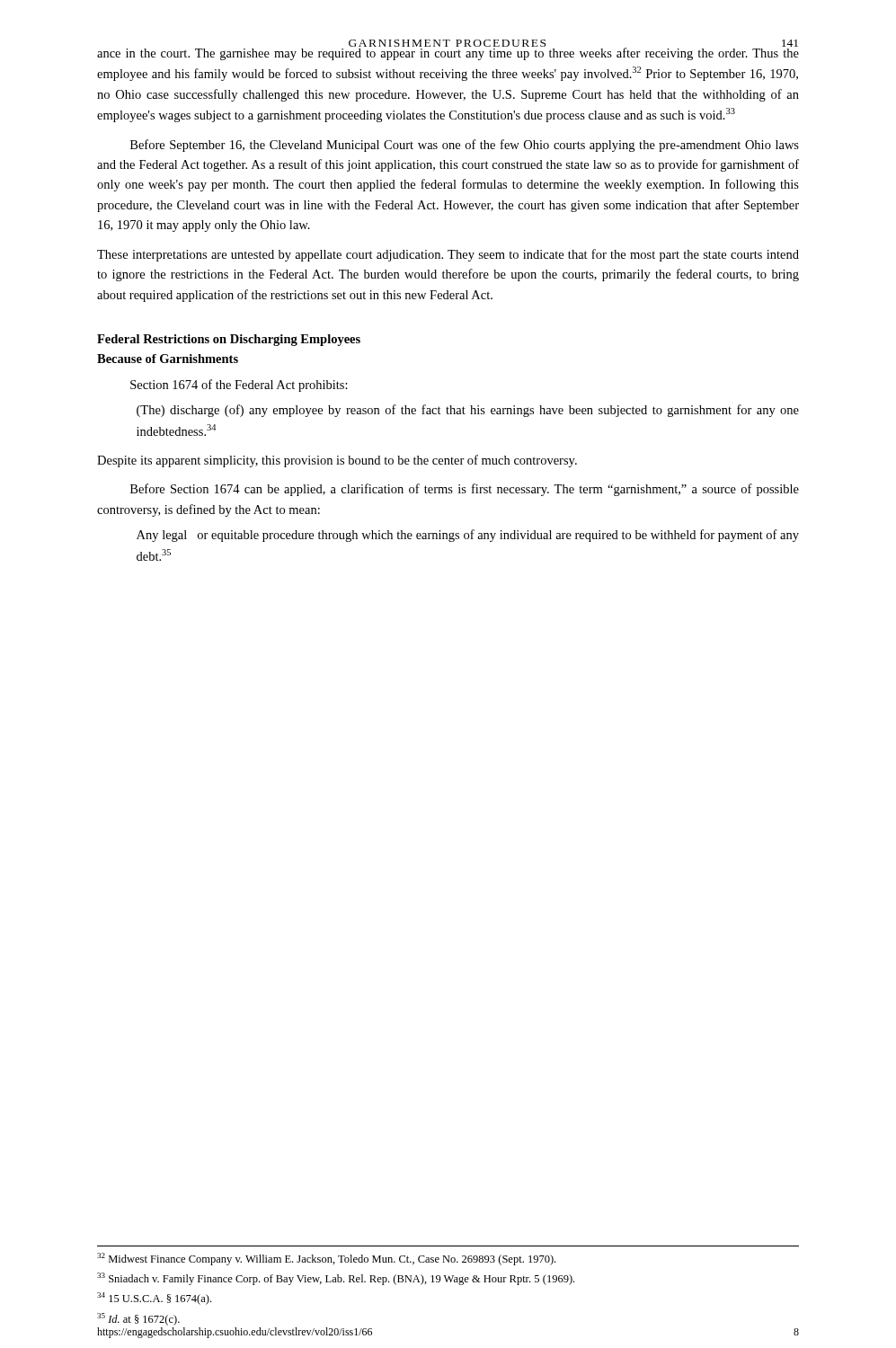Click the passage that begins "Any legal or equitable procedure through which"
This screenshot has width=896, height=1348.
[x=468, y=546]
